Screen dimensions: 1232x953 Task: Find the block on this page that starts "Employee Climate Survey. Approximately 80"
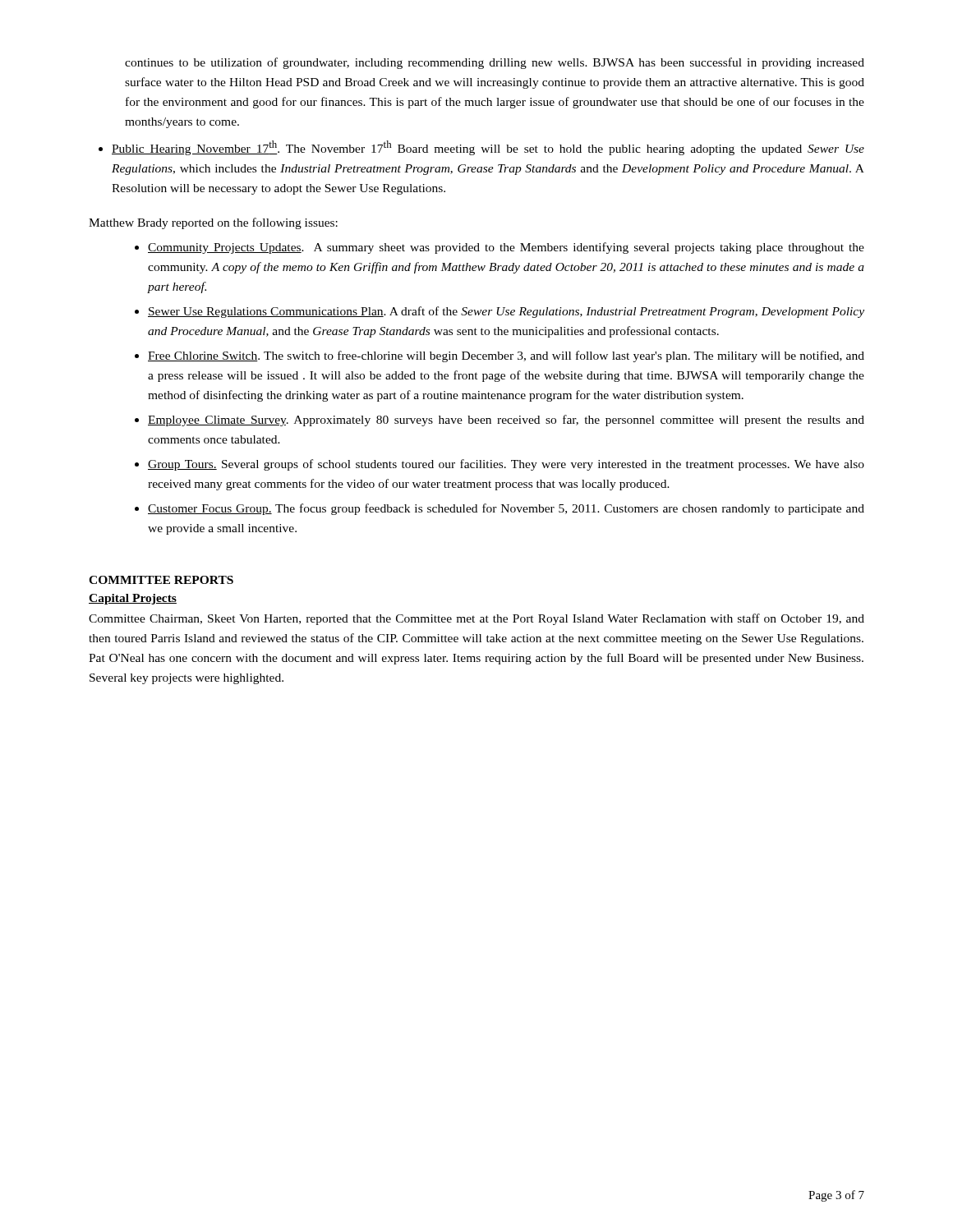pyautogui.click(x=495, y=429)
